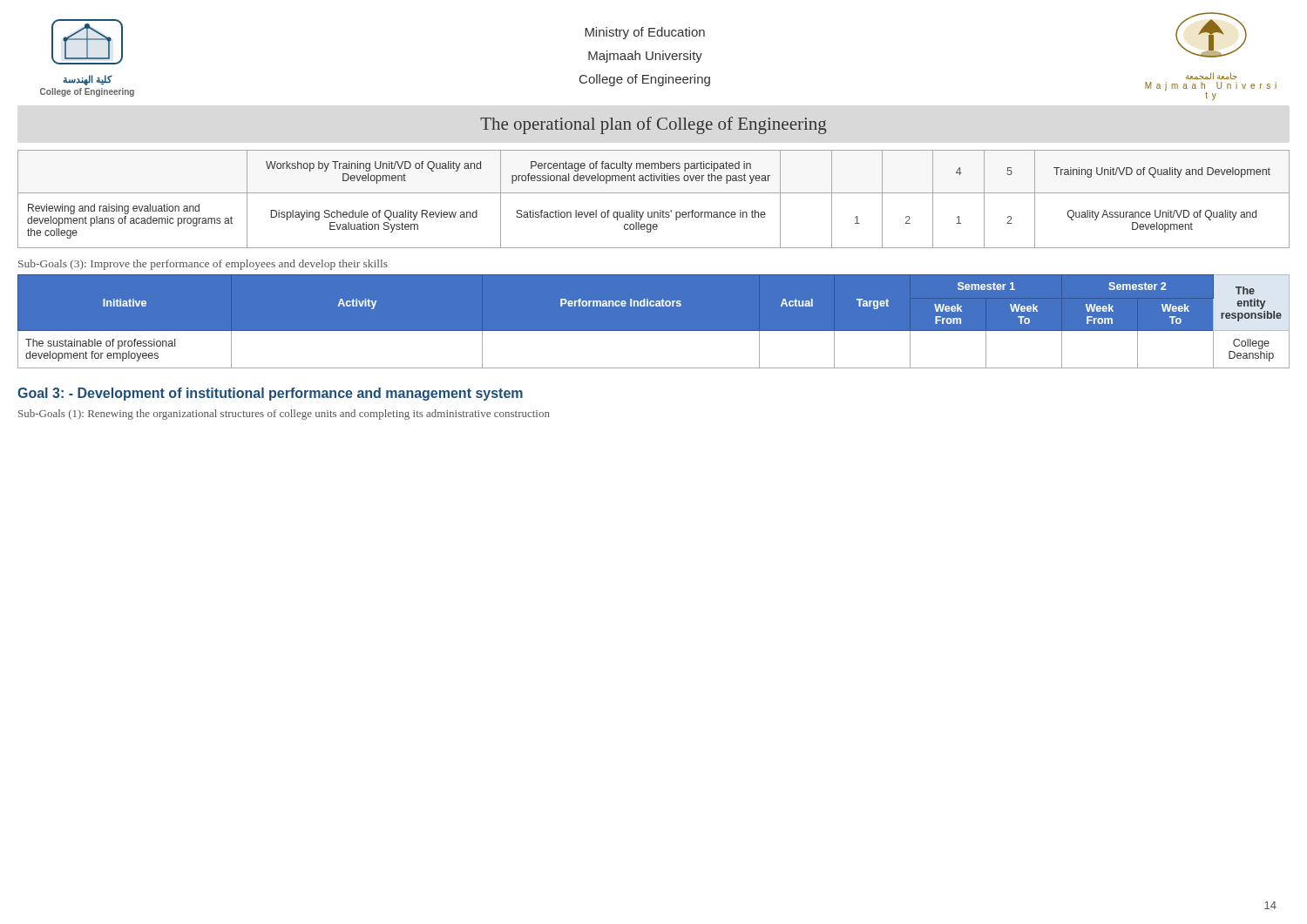Click on the text block starting "Sub-Goals (3): Improve the"
This screenshot has width=1307, height=924.
[203, 263]
